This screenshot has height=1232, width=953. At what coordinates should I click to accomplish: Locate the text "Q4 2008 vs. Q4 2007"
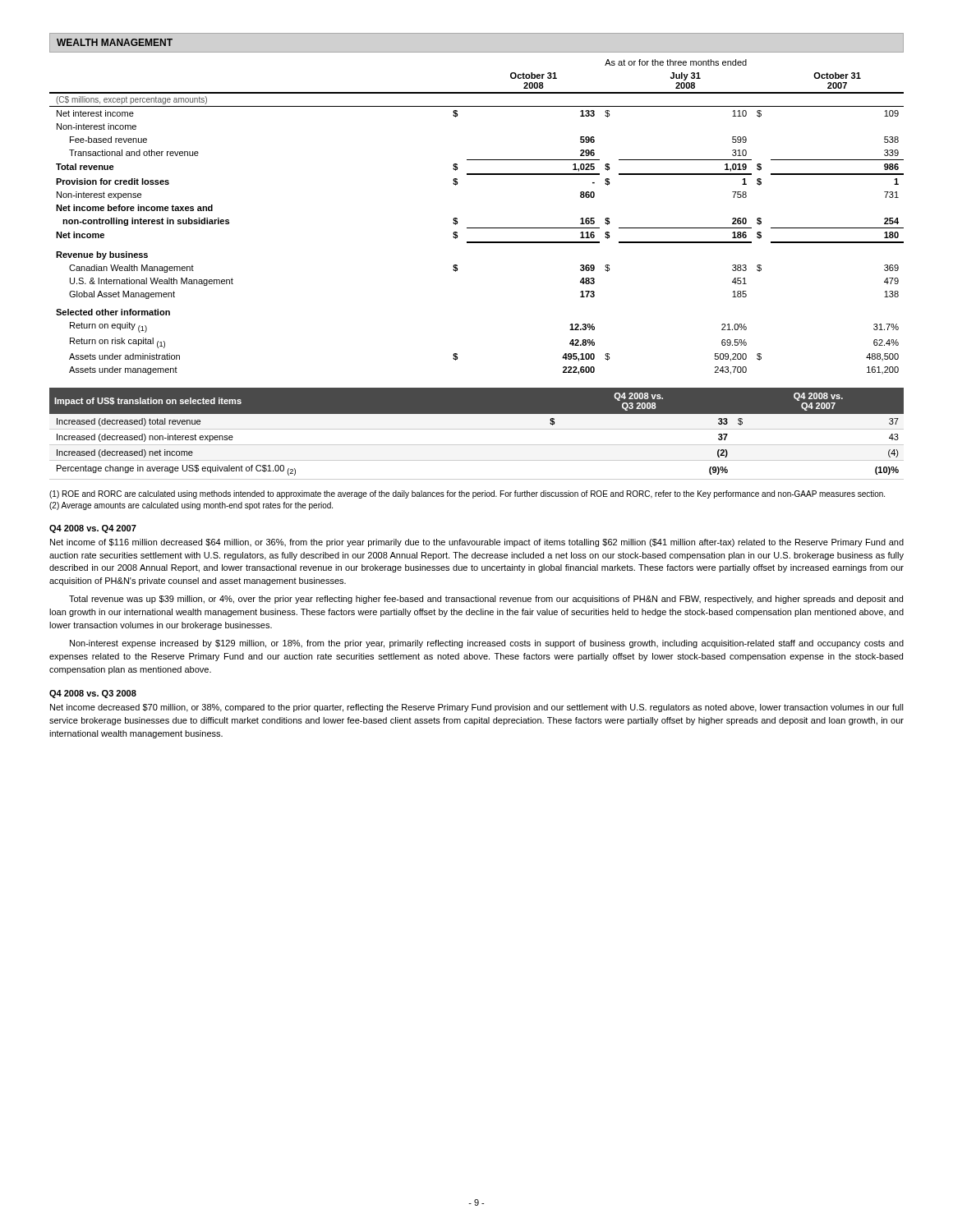tap(93, 528)
